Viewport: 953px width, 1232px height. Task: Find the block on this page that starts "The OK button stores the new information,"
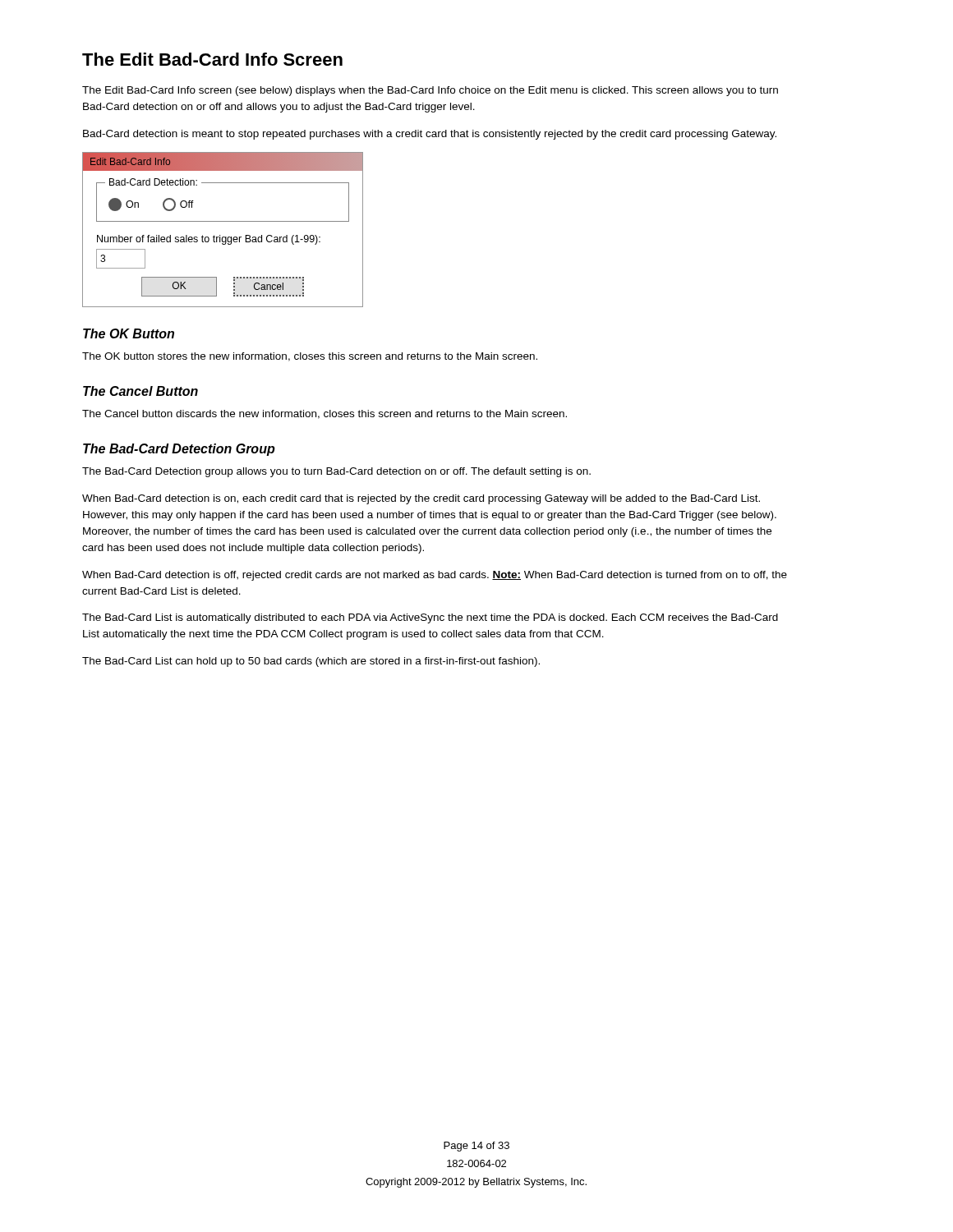coord(310,356)
